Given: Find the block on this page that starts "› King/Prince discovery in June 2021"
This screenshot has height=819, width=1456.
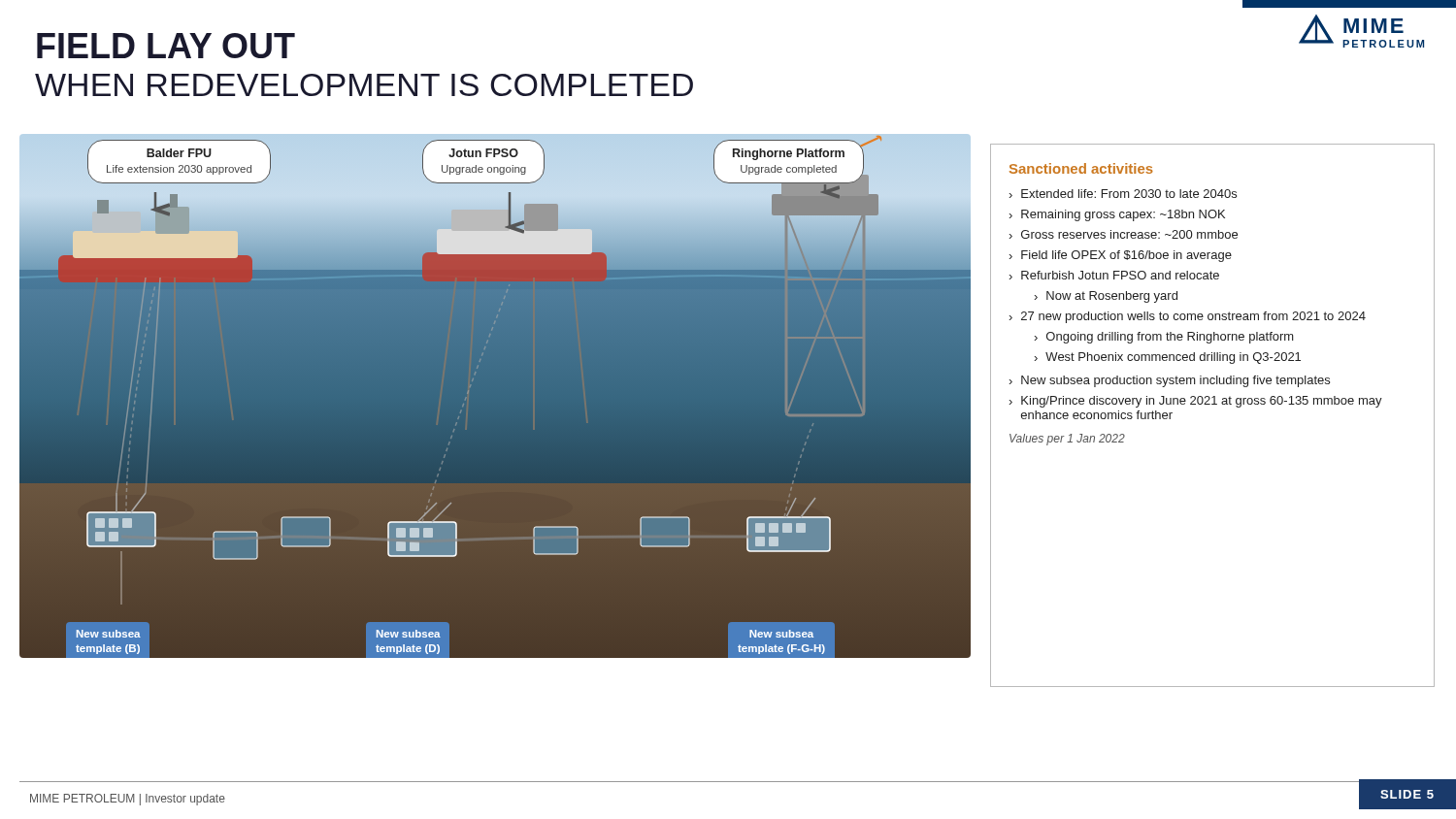Looking at the screenshot, I should click(1211, 408).
